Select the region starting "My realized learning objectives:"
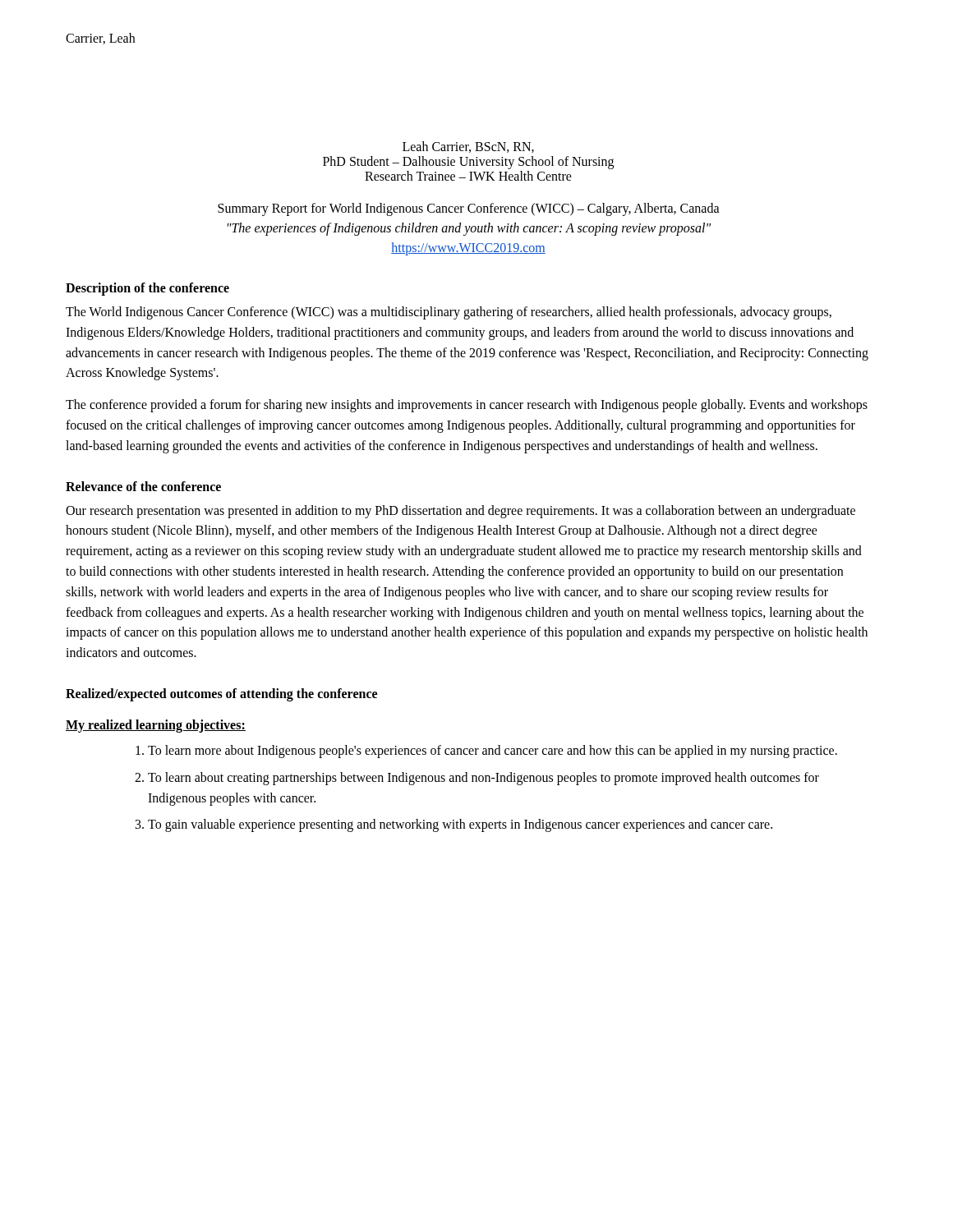Image resolution: width=953 pixels, height=1232 pixels. pos(156,725)
